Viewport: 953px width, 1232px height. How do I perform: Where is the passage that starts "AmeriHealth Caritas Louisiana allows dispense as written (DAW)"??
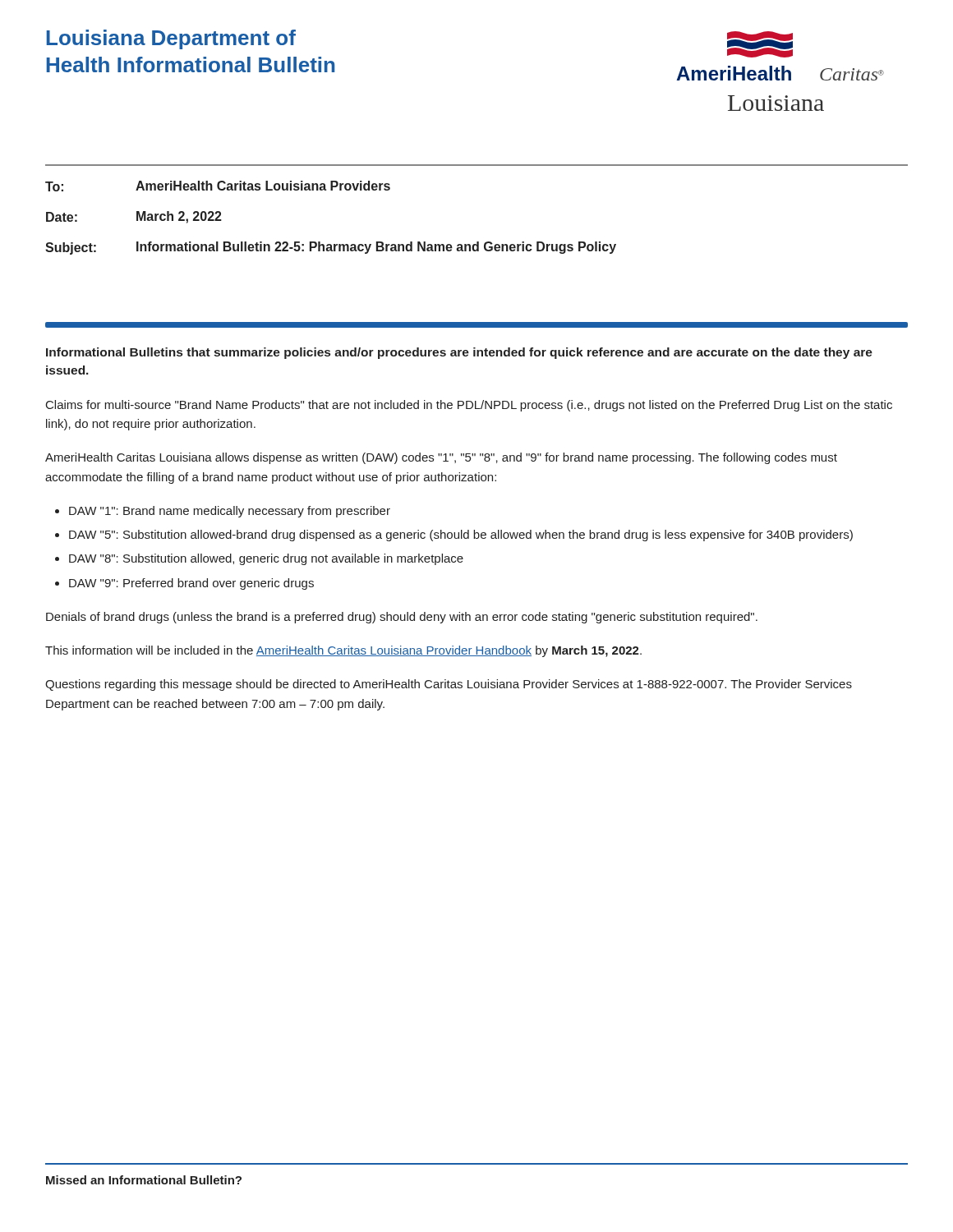click(441, 467)
